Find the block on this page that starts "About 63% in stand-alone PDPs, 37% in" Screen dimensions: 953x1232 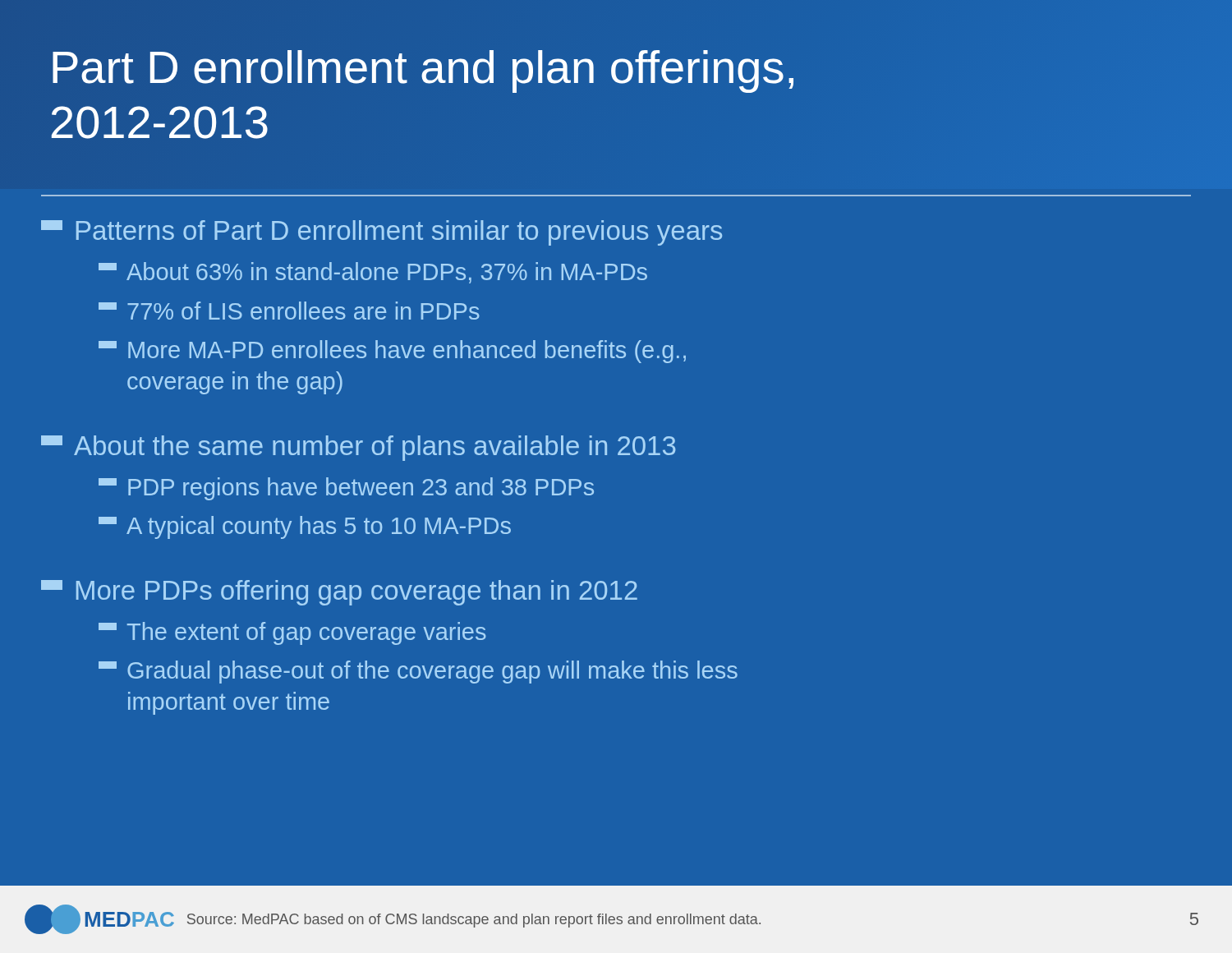[645, 273]
